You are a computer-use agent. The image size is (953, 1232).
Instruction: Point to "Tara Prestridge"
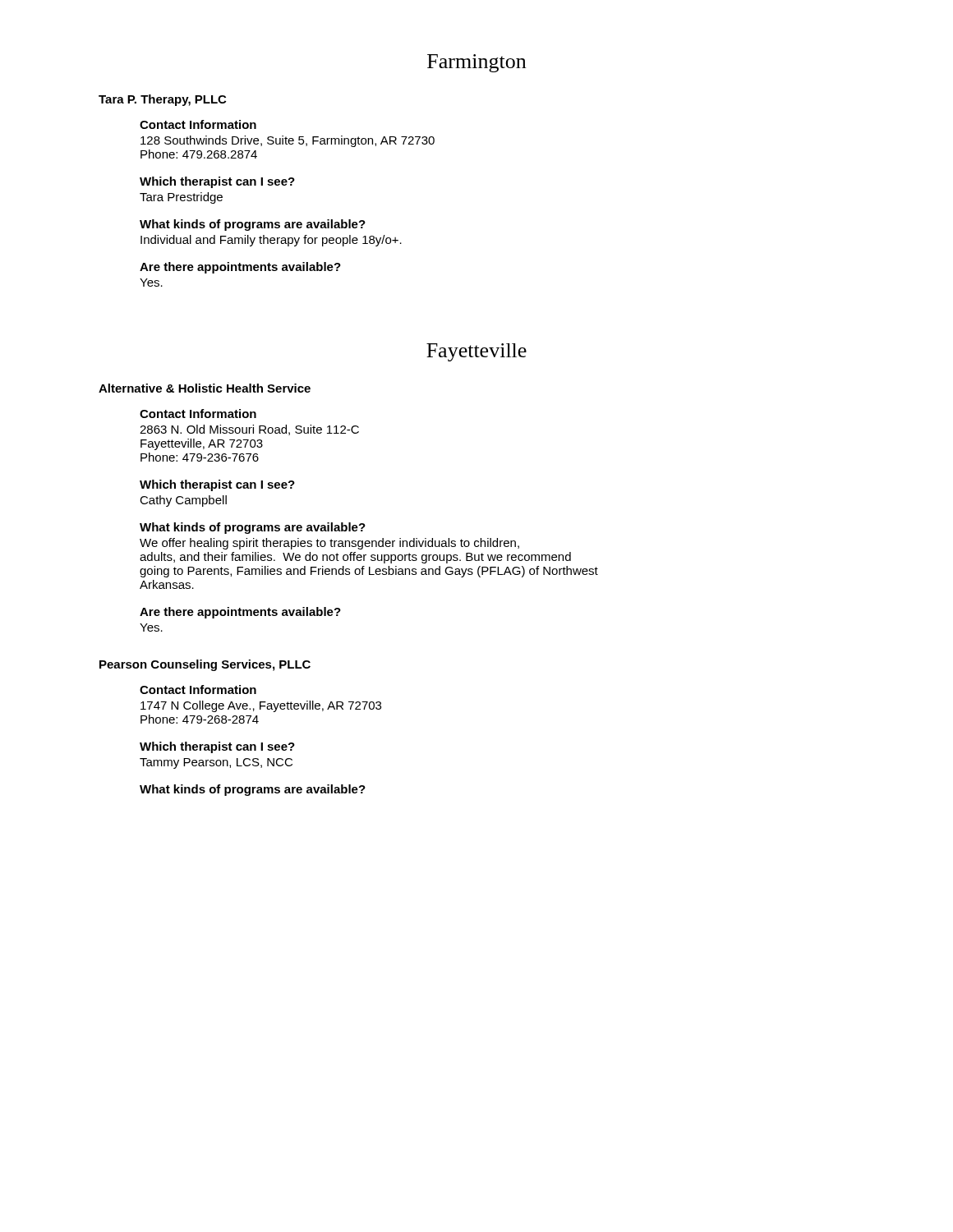point(181,197)
